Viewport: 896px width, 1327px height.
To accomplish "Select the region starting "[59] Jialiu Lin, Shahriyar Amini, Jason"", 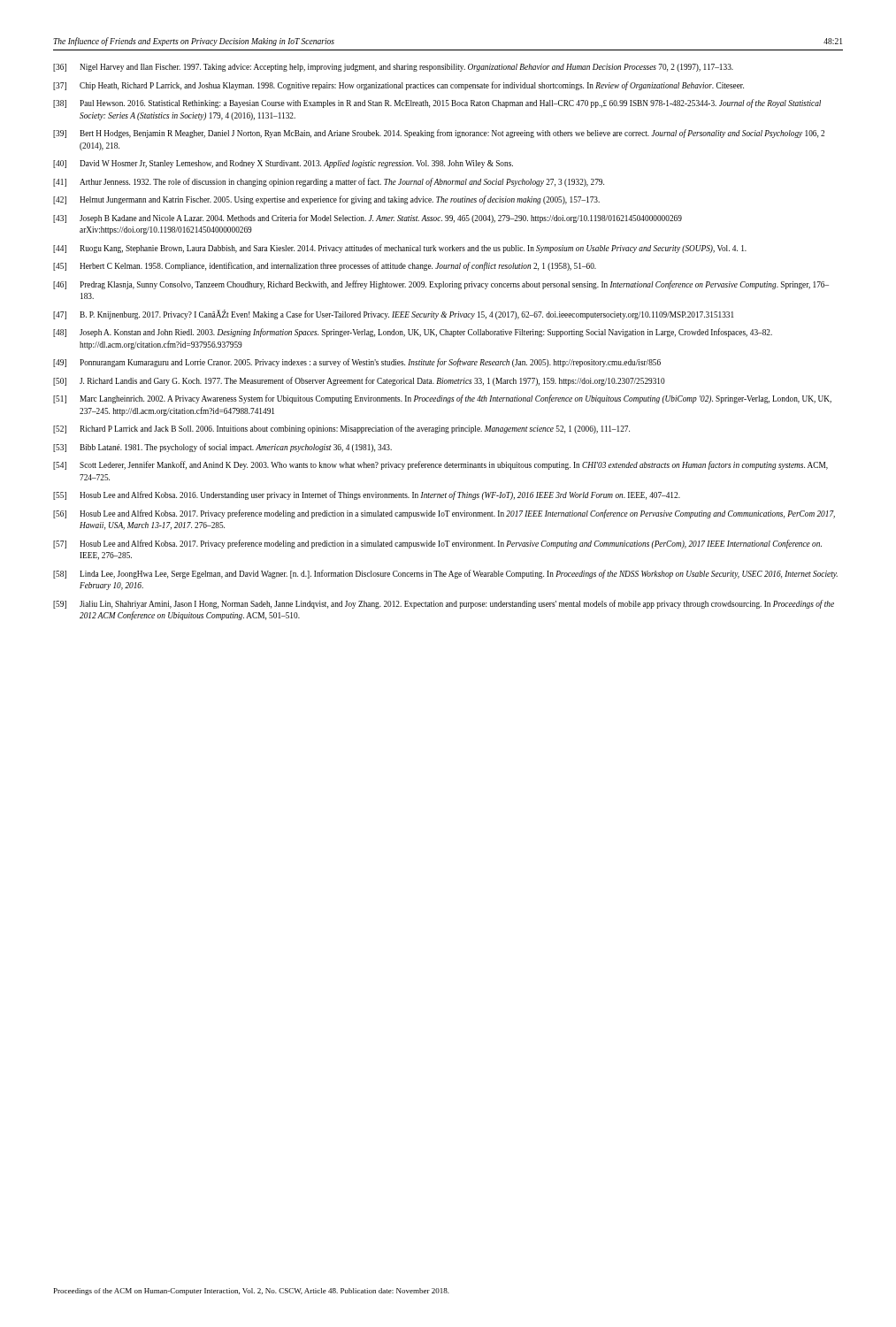I will point(448,610).
